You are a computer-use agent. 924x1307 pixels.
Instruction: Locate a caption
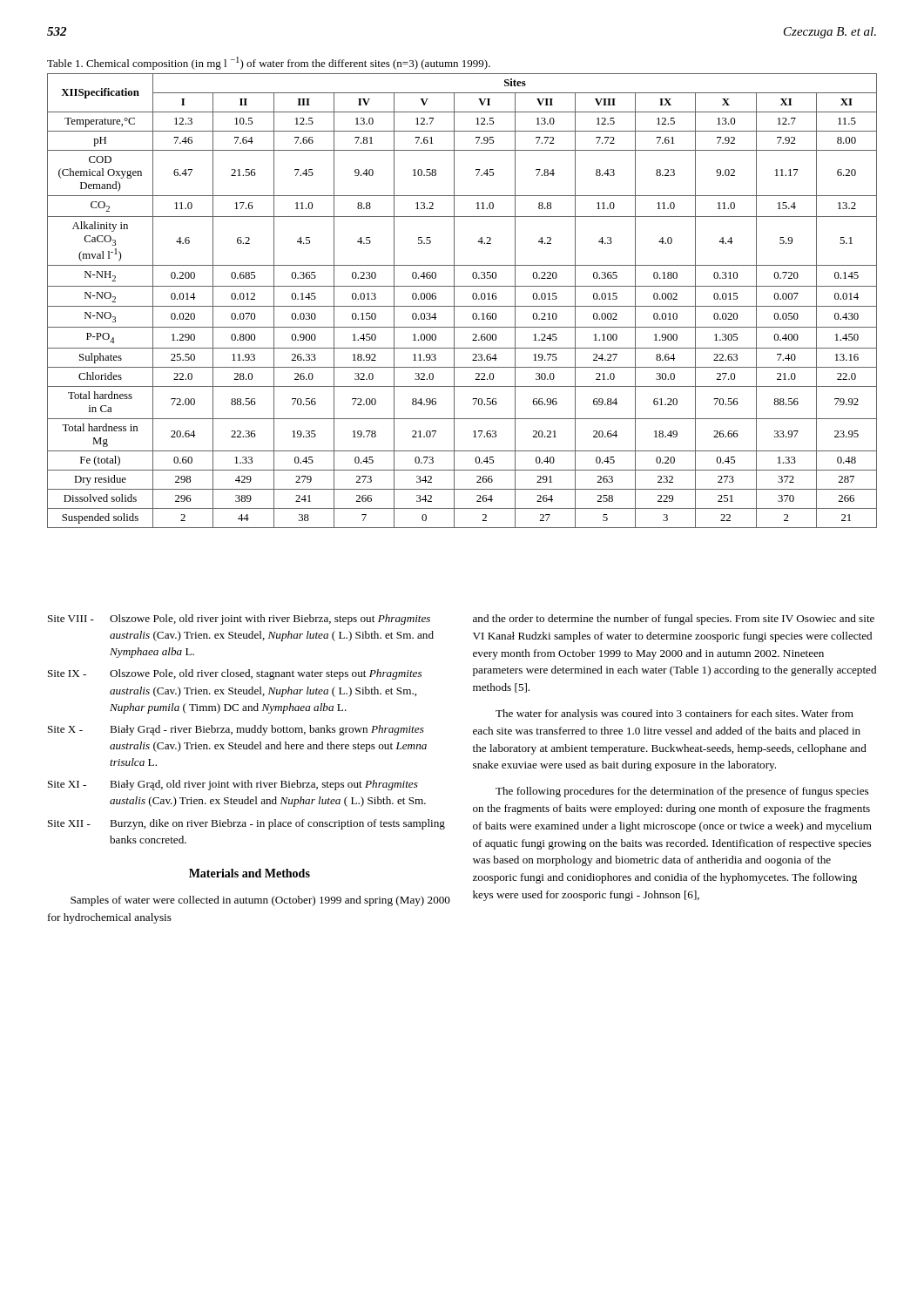(x=269, y=62)
